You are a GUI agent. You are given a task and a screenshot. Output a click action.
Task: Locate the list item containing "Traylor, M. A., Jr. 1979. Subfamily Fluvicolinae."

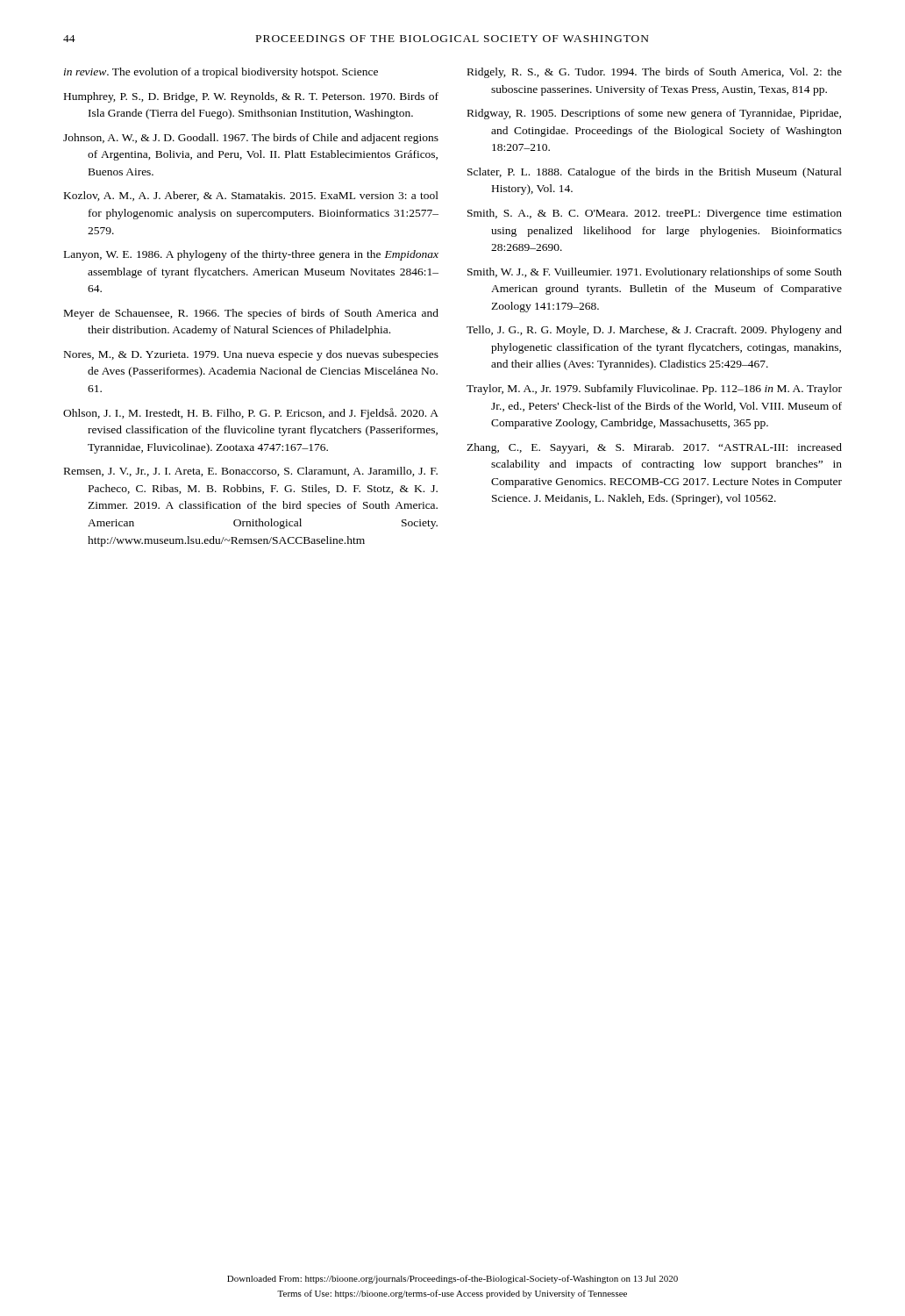[x=654, y=405]
